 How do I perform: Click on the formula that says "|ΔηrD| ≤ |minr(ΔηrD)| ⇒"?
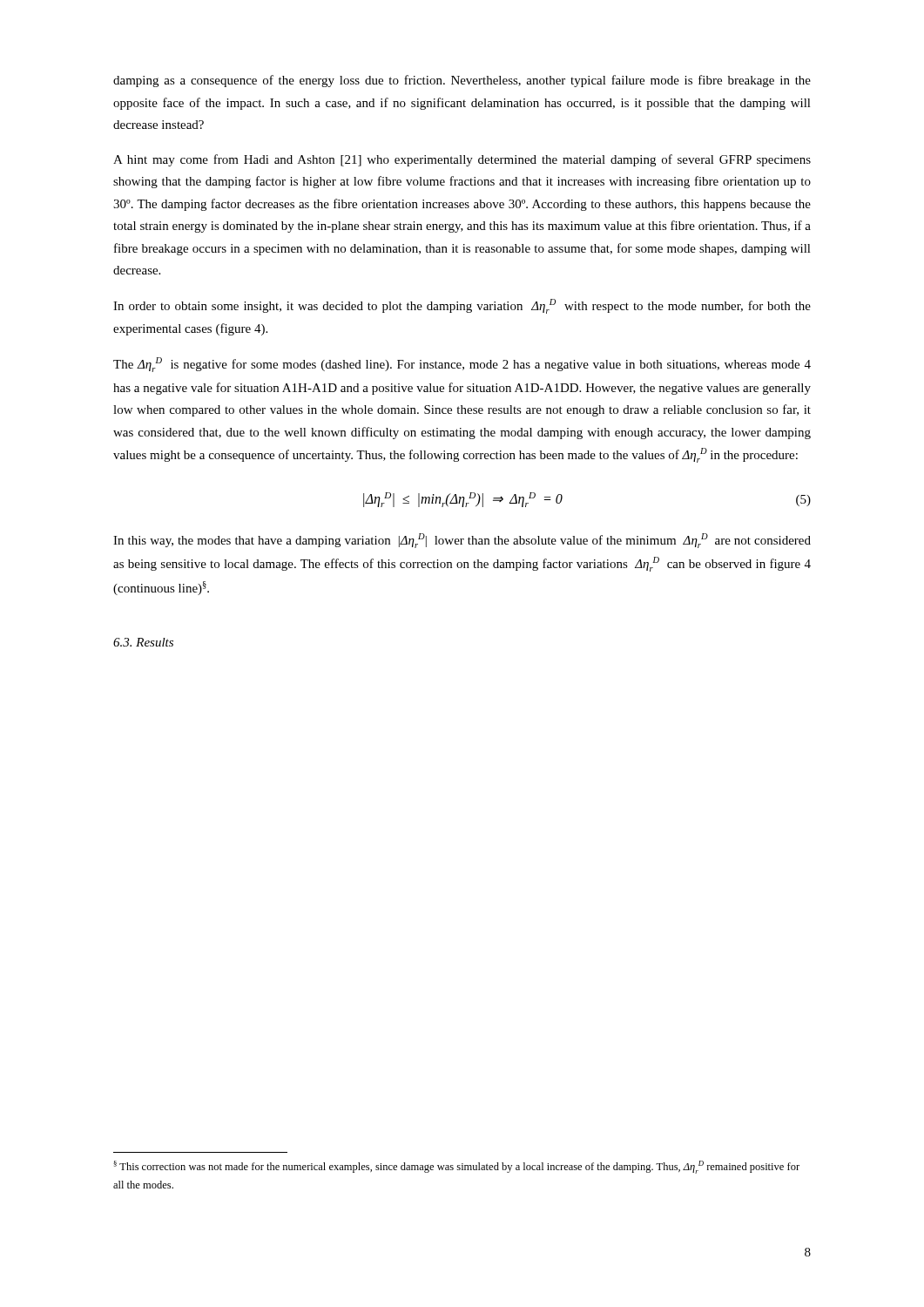[460, 500]
